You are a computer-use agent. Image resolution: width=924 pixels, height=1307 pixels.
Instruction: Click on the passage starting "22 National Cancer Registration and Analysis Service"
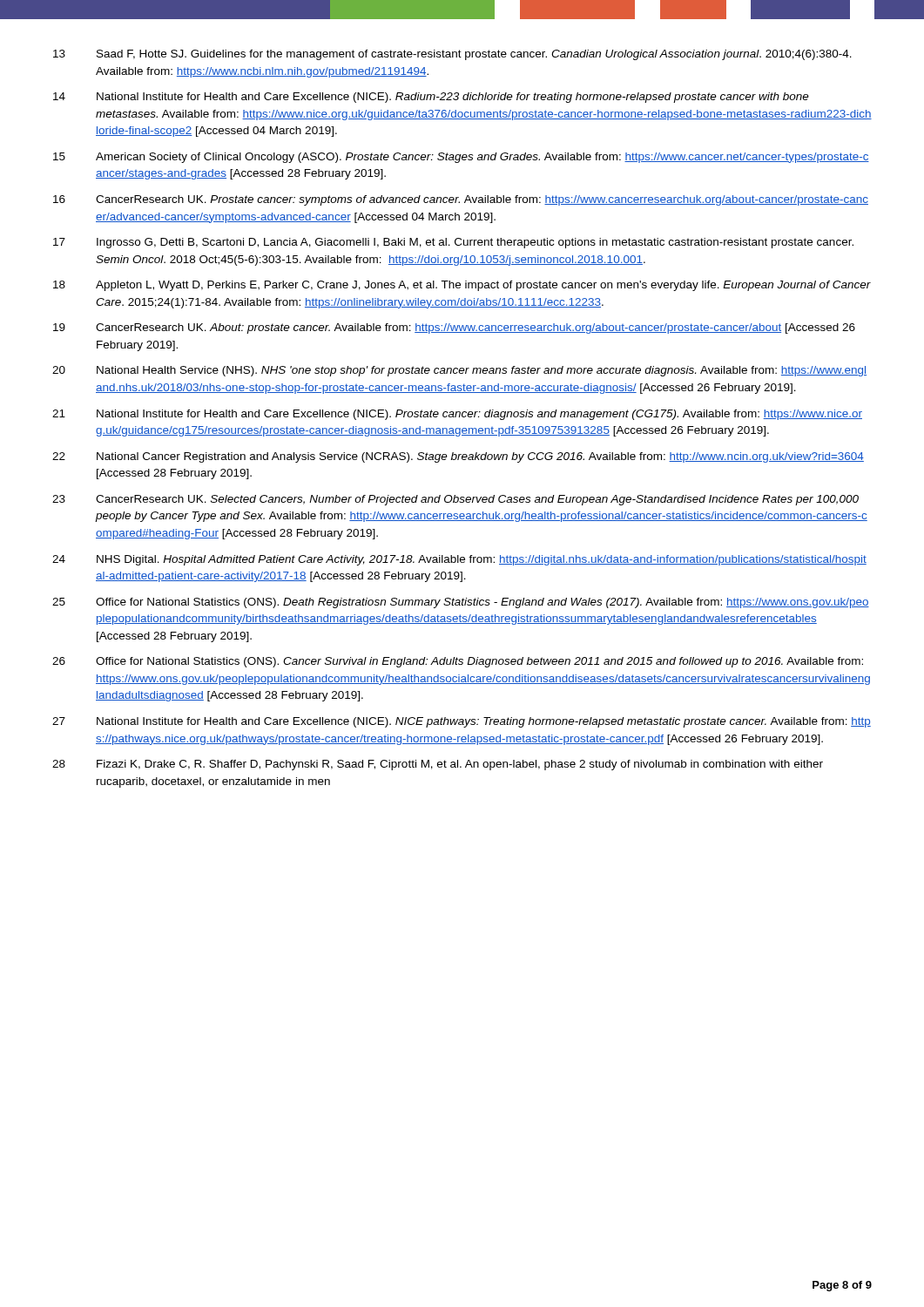(462, 465)
